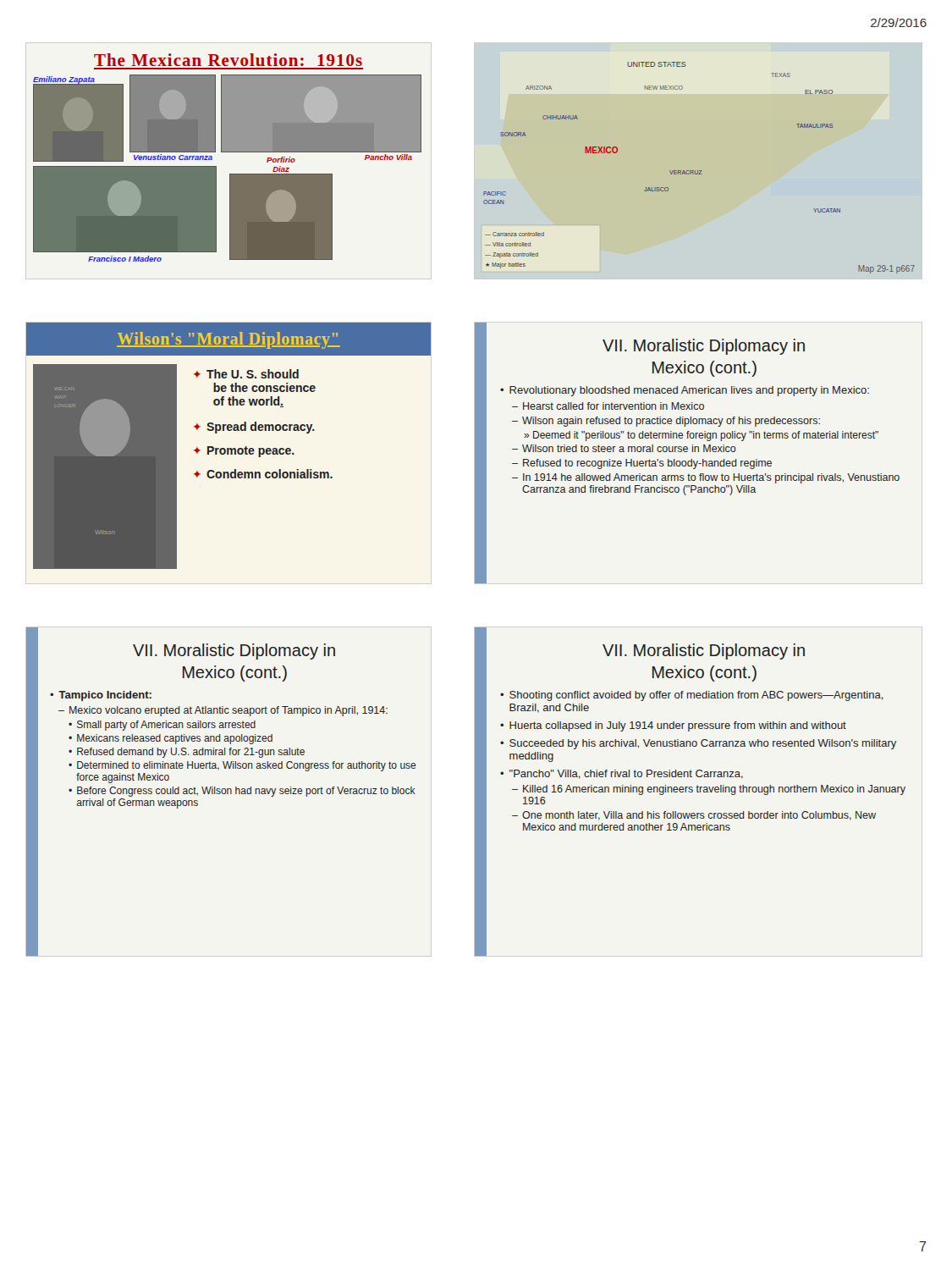Image resolution: width=952 pixels, height=1270 pixels.
Task: Select the list item that reads "•Huerta collapsed in July 1914 under pressure from"
Action: click(x=673, y=725)
